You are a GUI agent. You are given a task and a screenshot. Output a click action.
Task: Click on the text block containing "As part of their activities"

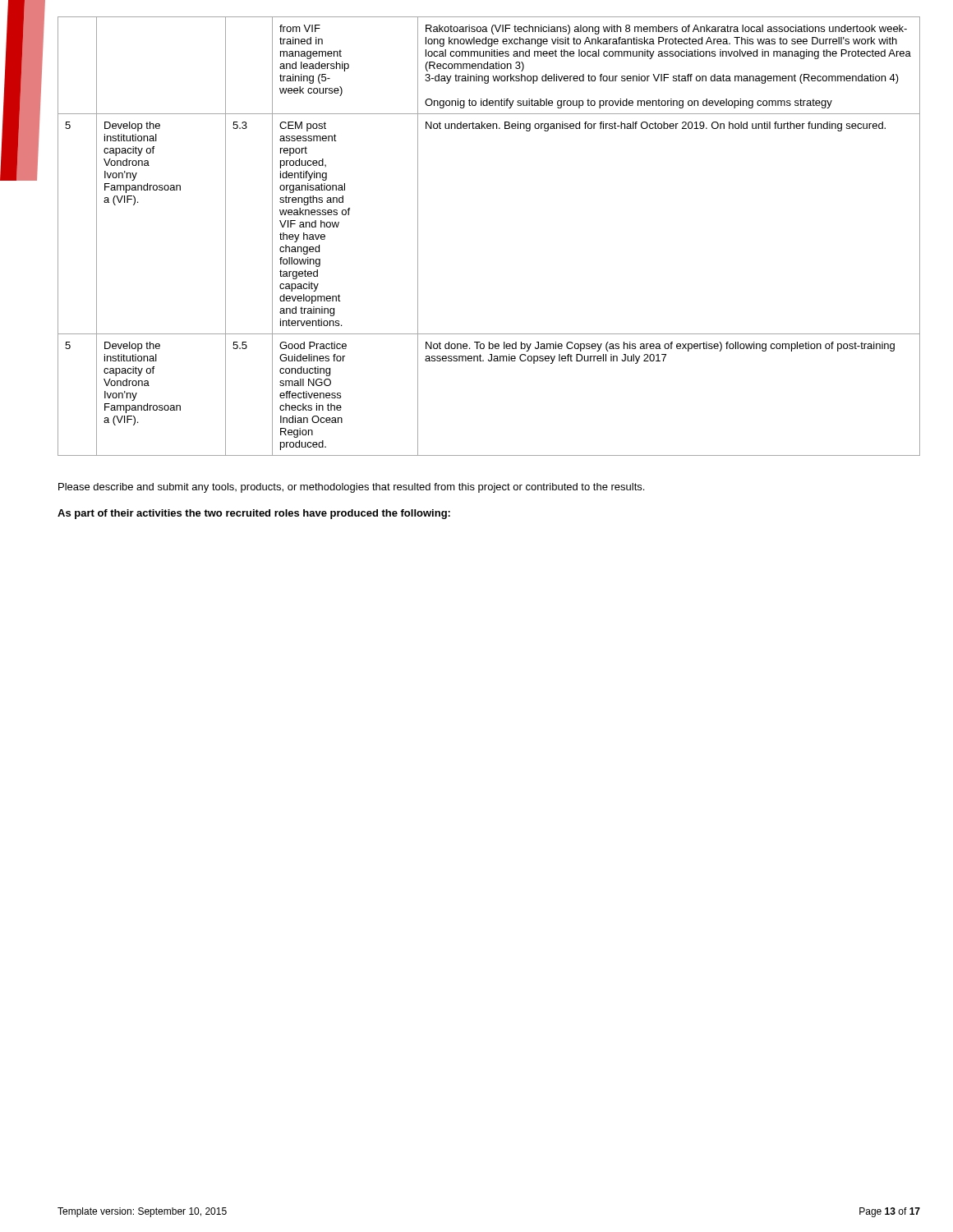click(254, 513)
